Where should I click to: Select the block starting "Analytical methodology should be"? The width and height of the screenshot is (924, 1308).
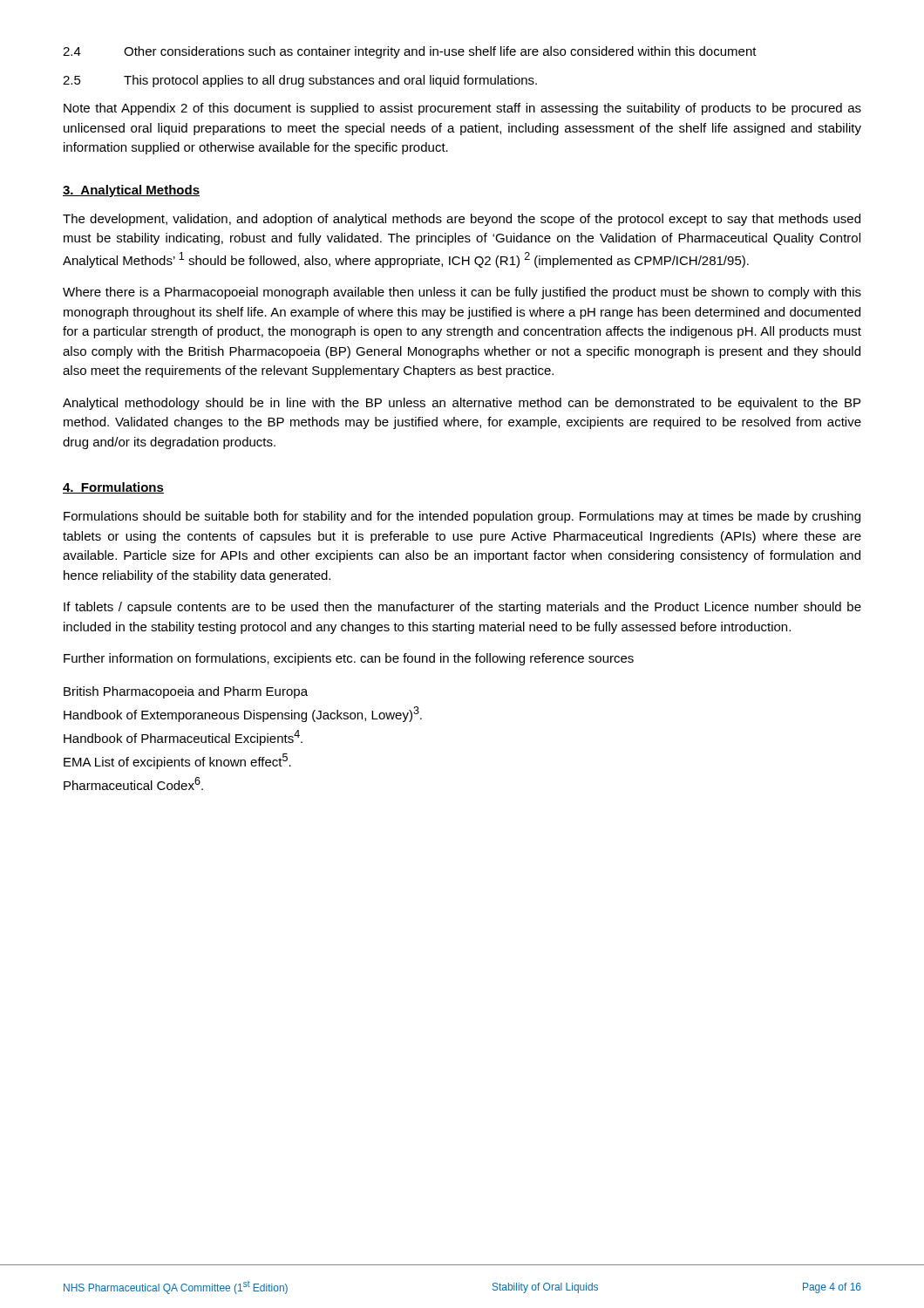coord(462,422)
